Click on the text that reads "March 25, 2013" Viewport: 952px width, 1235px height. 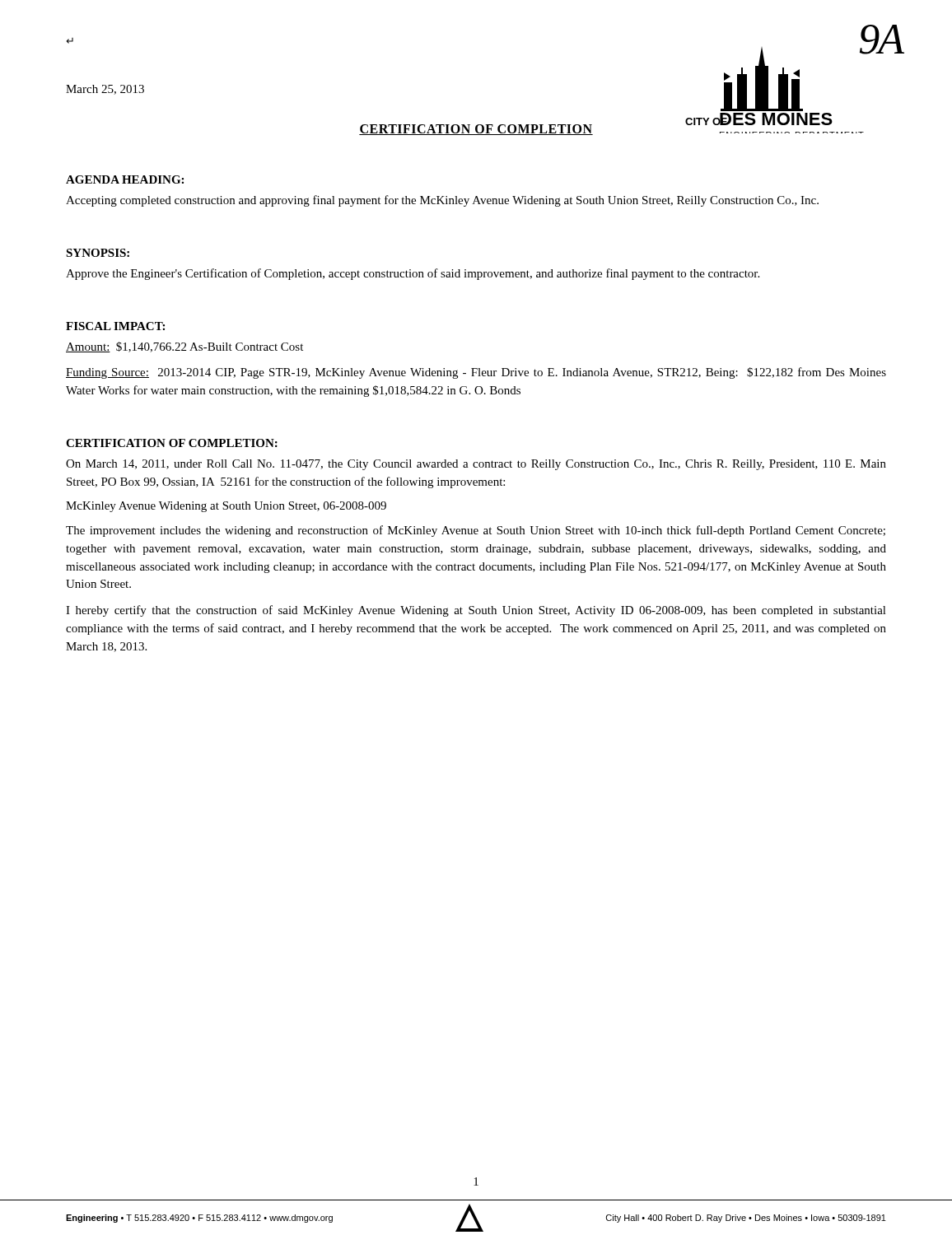(x=105, y=89)
